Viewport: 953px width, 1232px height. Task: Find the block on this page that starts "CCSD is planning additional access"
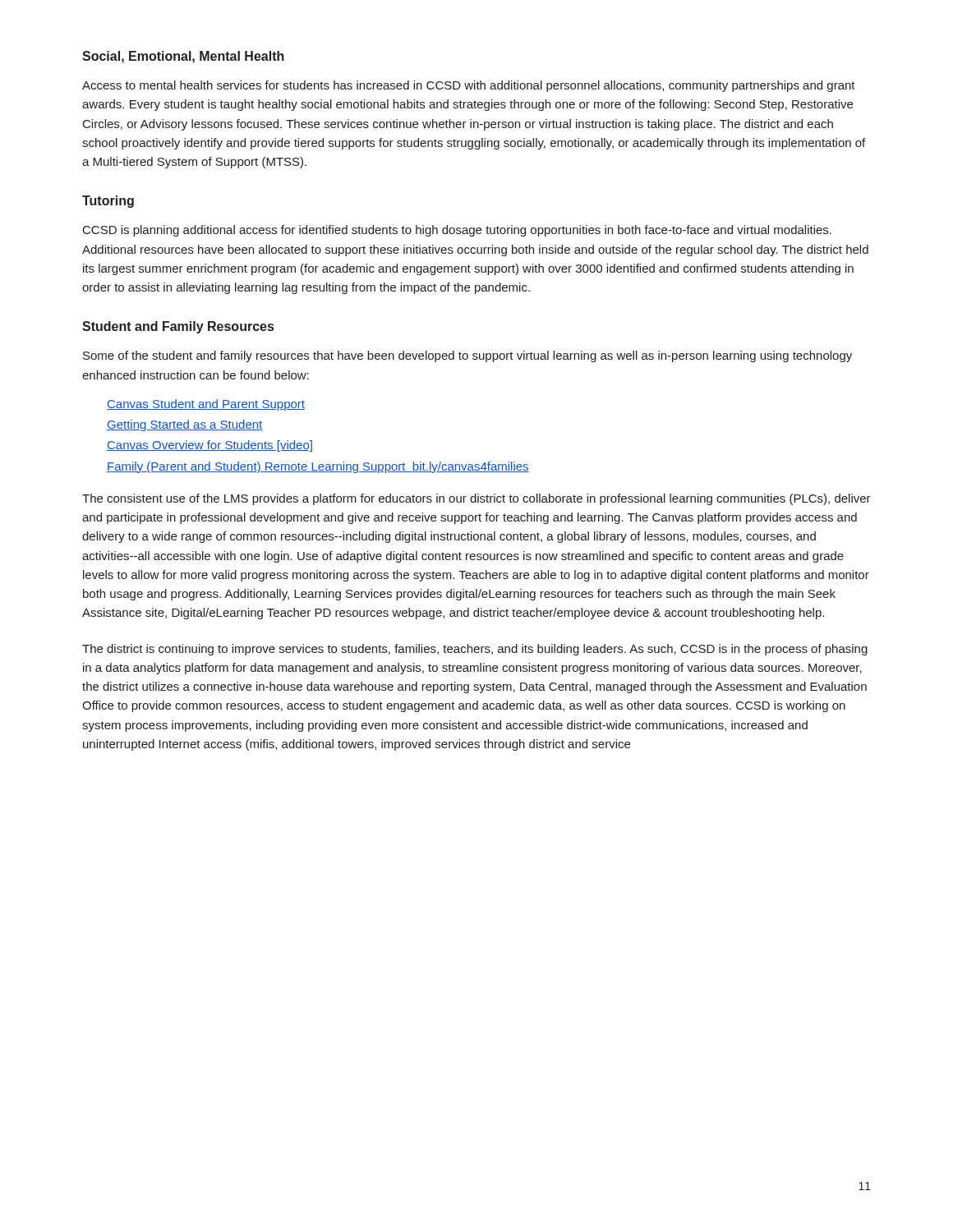coord(475,258)
